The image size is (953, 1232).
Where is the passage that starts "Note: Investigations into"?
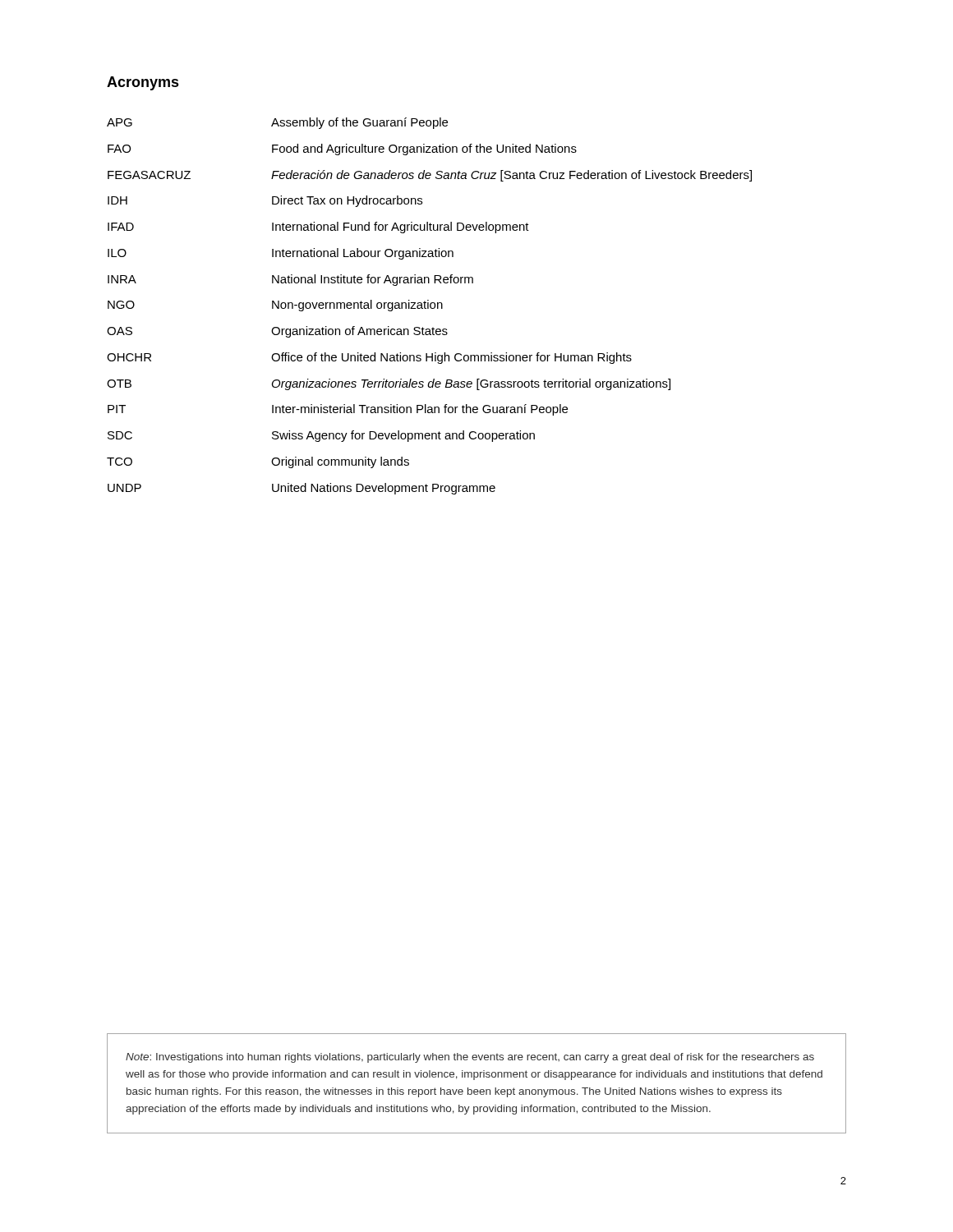pos(474,1083)
